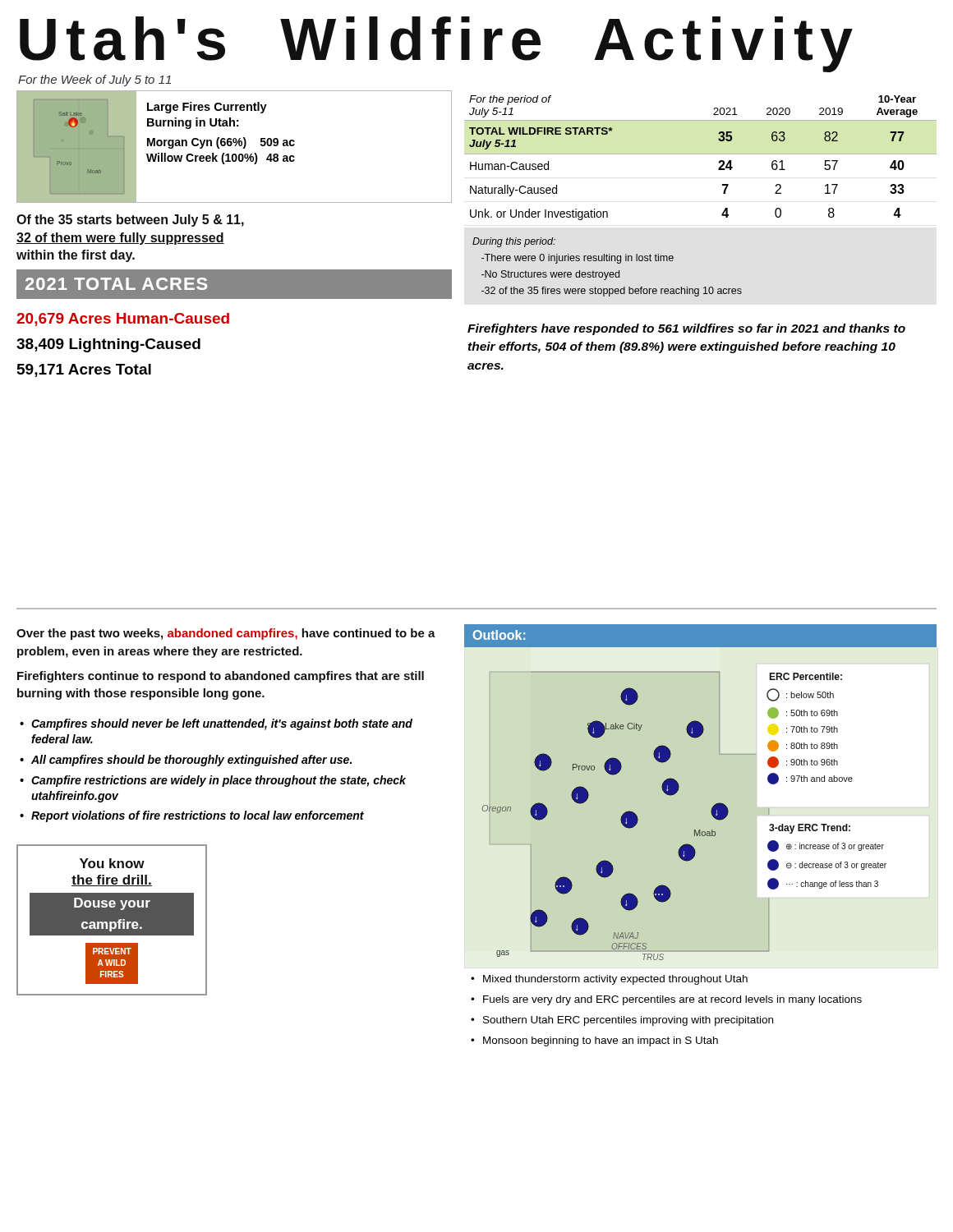This screenshot has width=953, height=1232.
Task: Point to the block beginning "During this period: -There"
Action: [x=607, y=266]
